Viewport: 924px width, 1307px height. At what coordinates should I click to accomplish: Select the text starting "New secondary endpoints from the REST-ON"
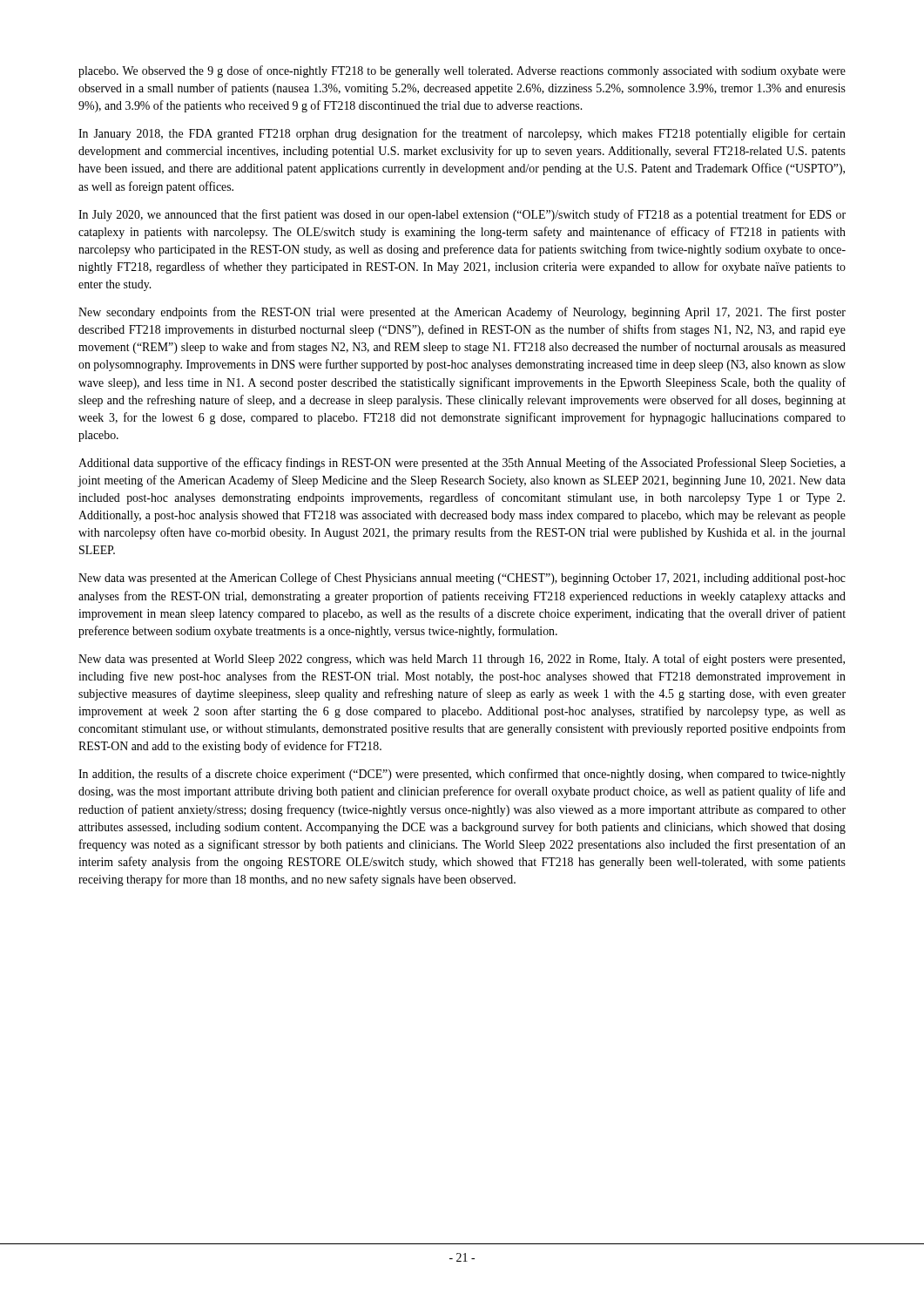(462, 374)
